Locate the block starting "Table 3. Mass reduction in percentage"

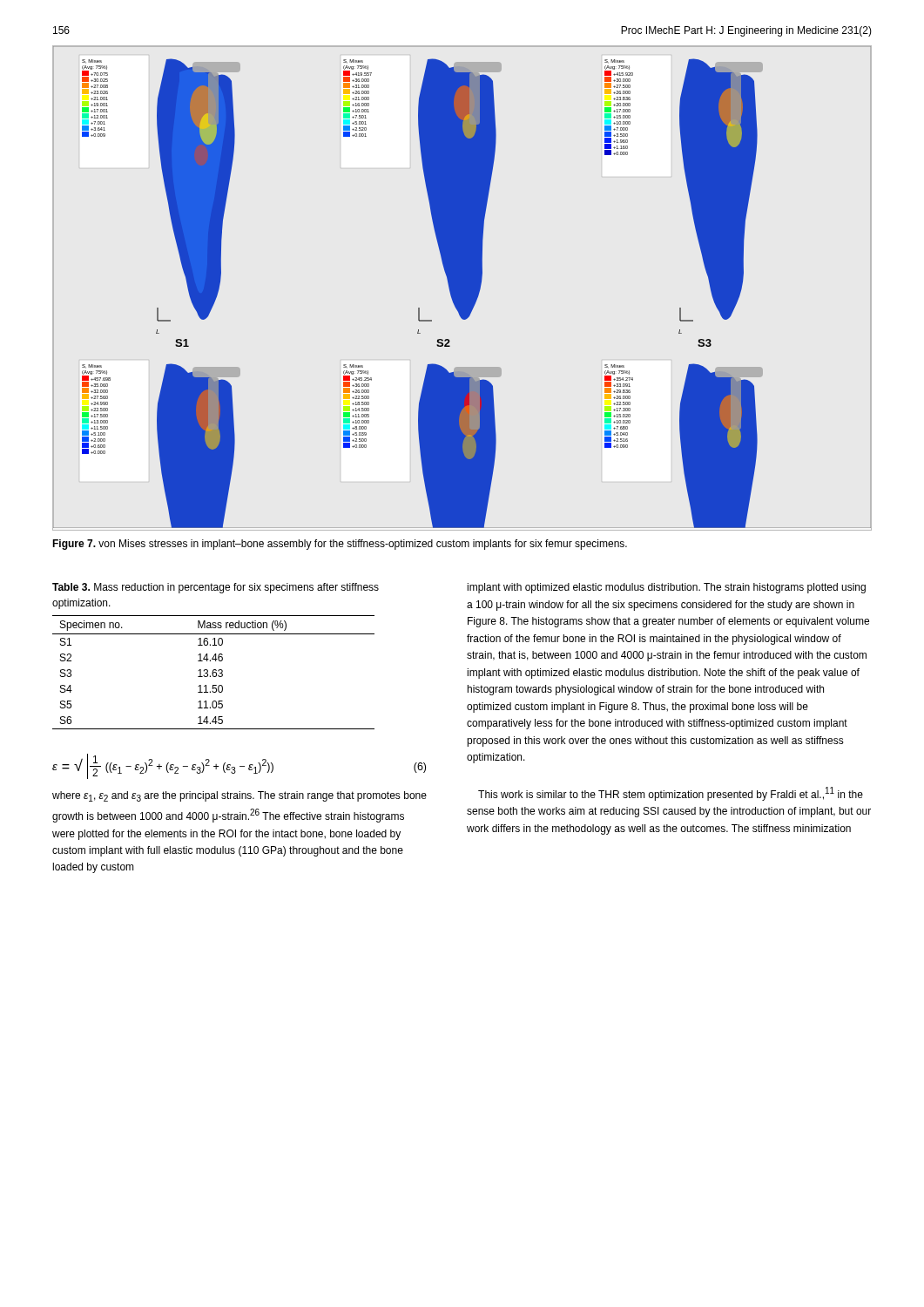click(x=216, y=595)
